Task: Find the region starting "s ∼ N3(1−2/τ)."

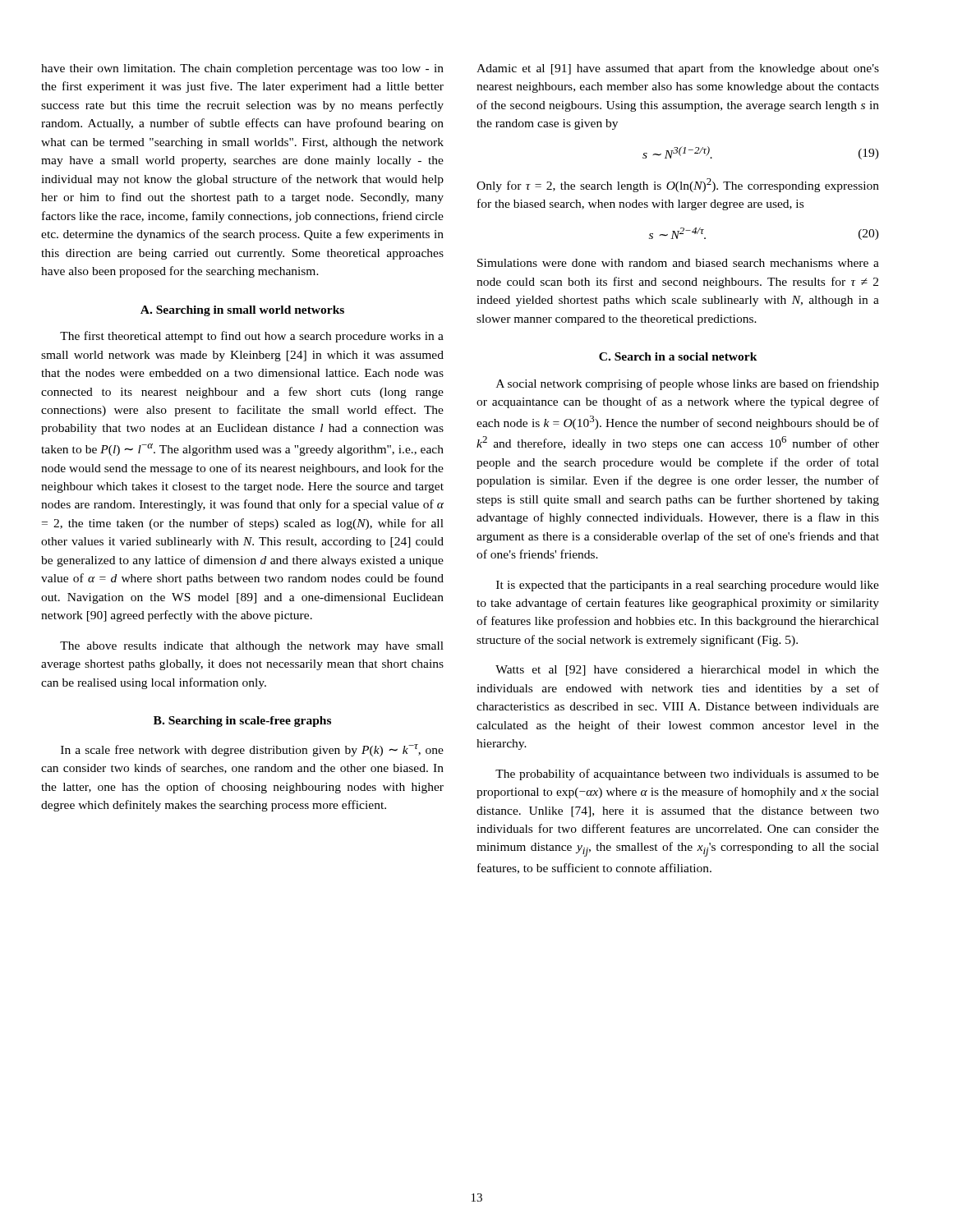Action: point(683,153)
